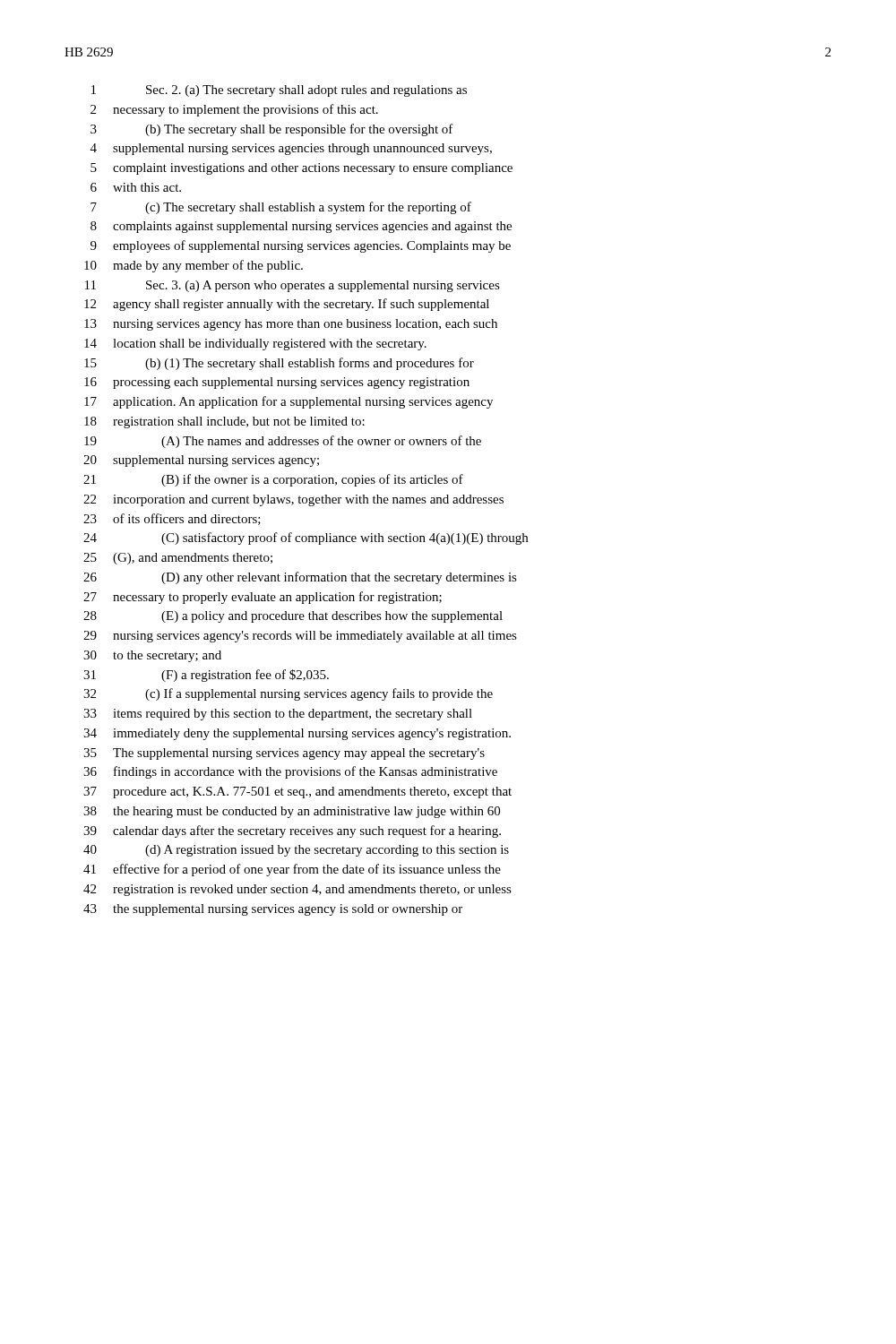Image resolution: width=896 pixels, height=1344 pixels.
Task: Find the block starting "21 (B) if"
Action: [448, 500]
